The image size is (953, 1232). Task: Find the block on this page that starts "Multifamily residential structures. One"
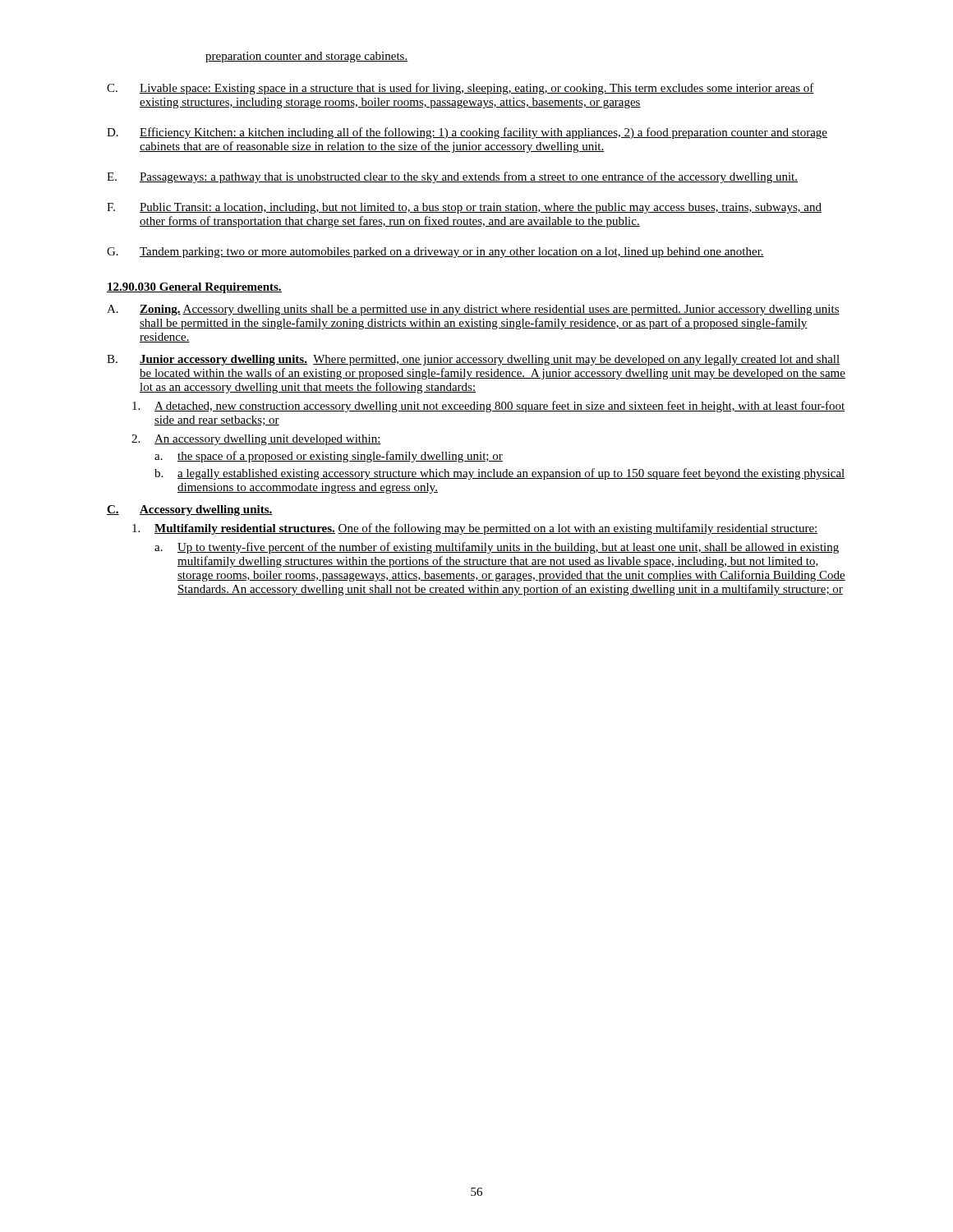coord(489,529)
